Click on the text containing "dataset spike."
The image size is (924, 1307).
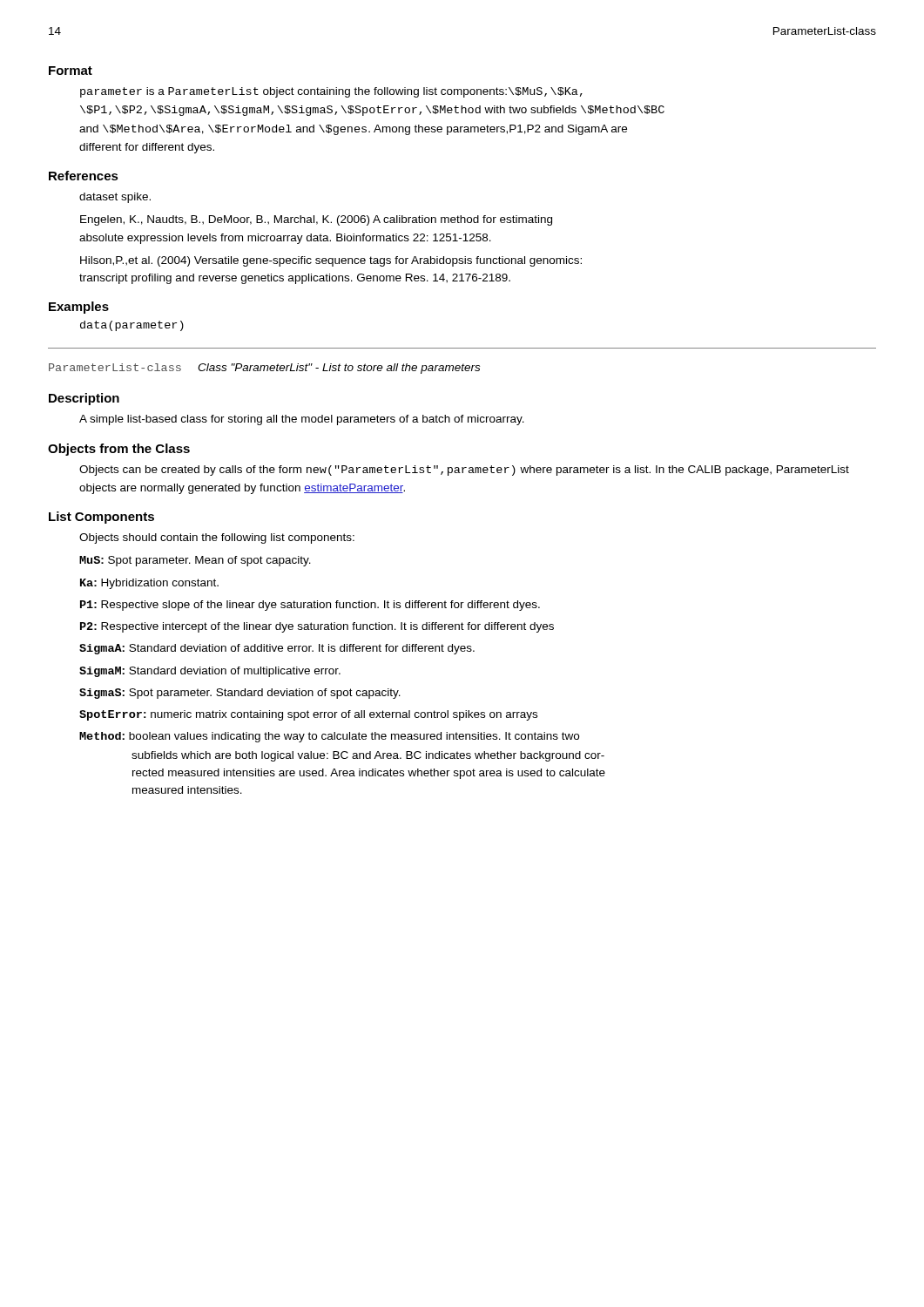tap(116, 196)
